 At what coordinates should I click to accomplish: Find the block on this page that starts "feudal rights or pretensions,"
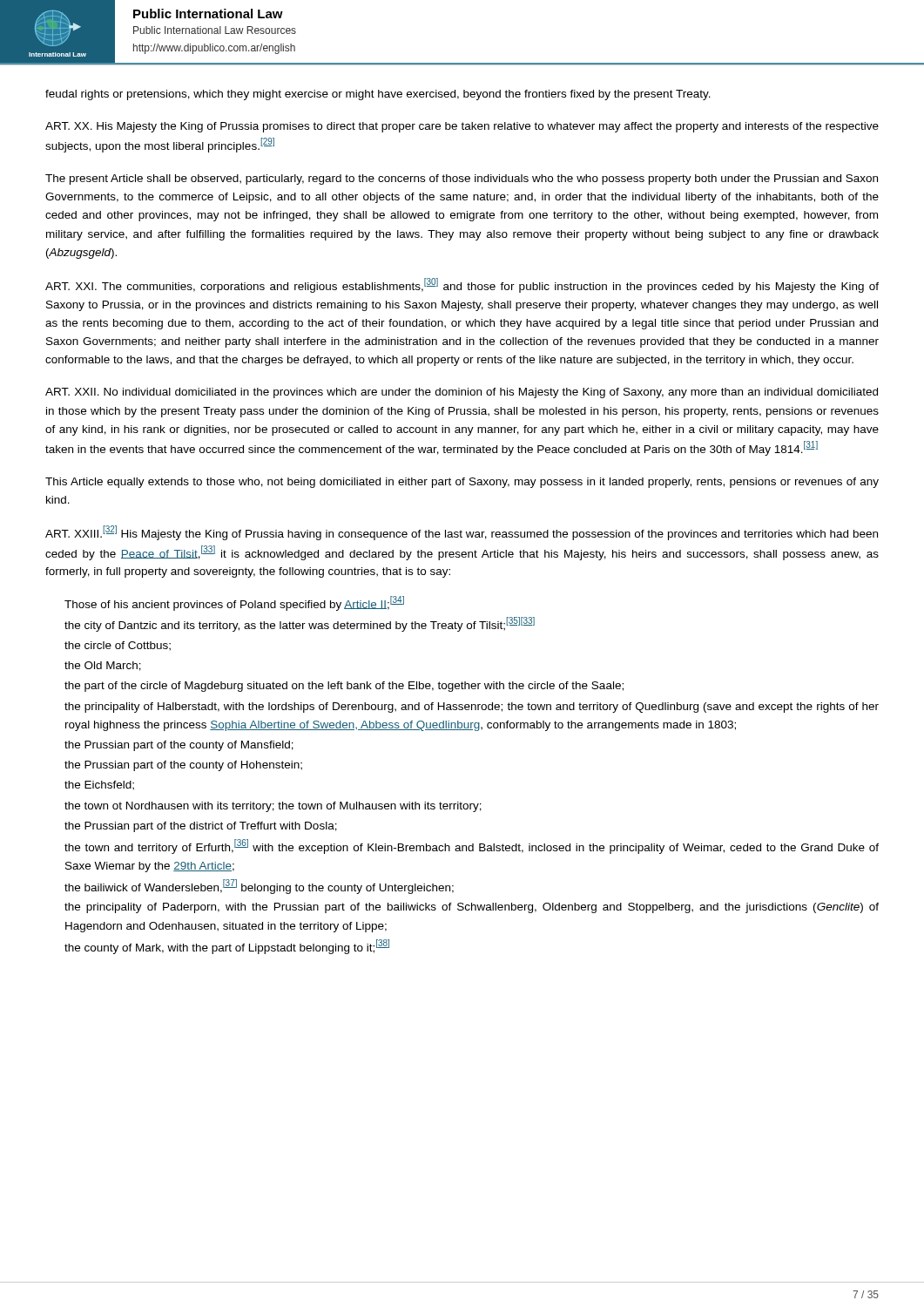tap(378, 94)
